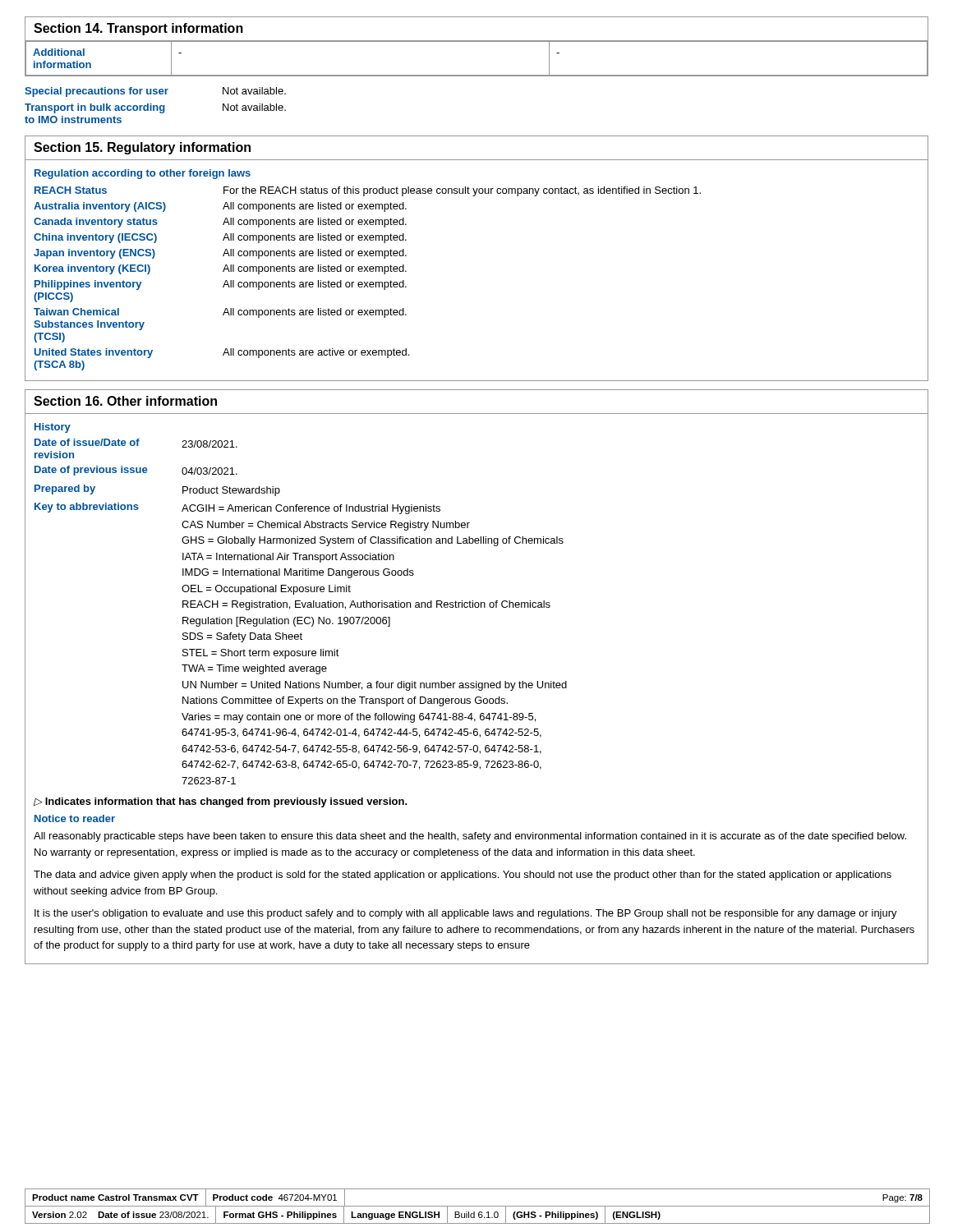Select the region starting "Philippines inventory(PICCS) All components are listed or"
This screenshot has height=1232, width=953.
point(220,290)
